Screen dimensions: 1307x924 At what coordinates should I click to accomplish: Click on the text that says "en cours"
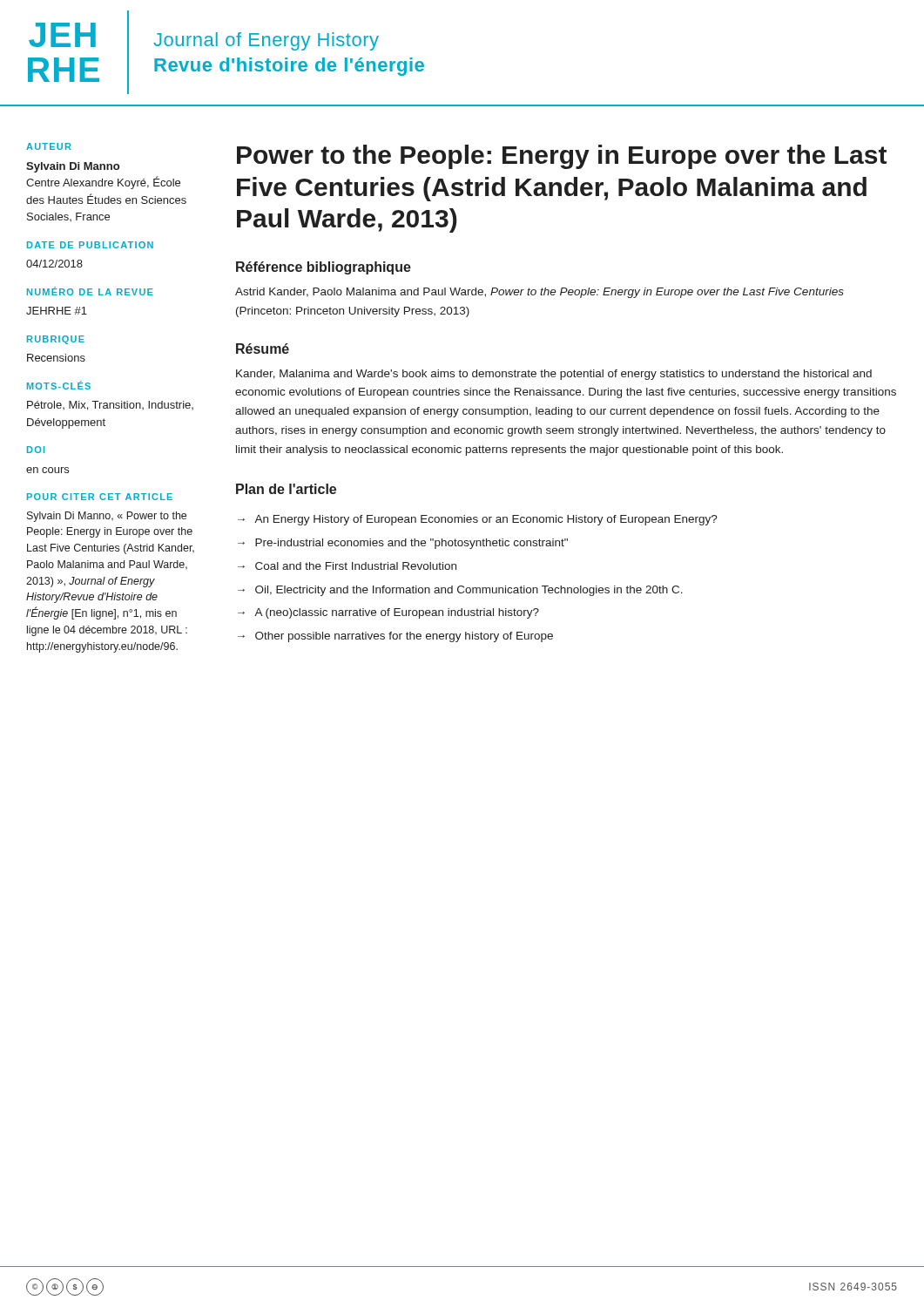pyautogui.click(x=48, y=469)
